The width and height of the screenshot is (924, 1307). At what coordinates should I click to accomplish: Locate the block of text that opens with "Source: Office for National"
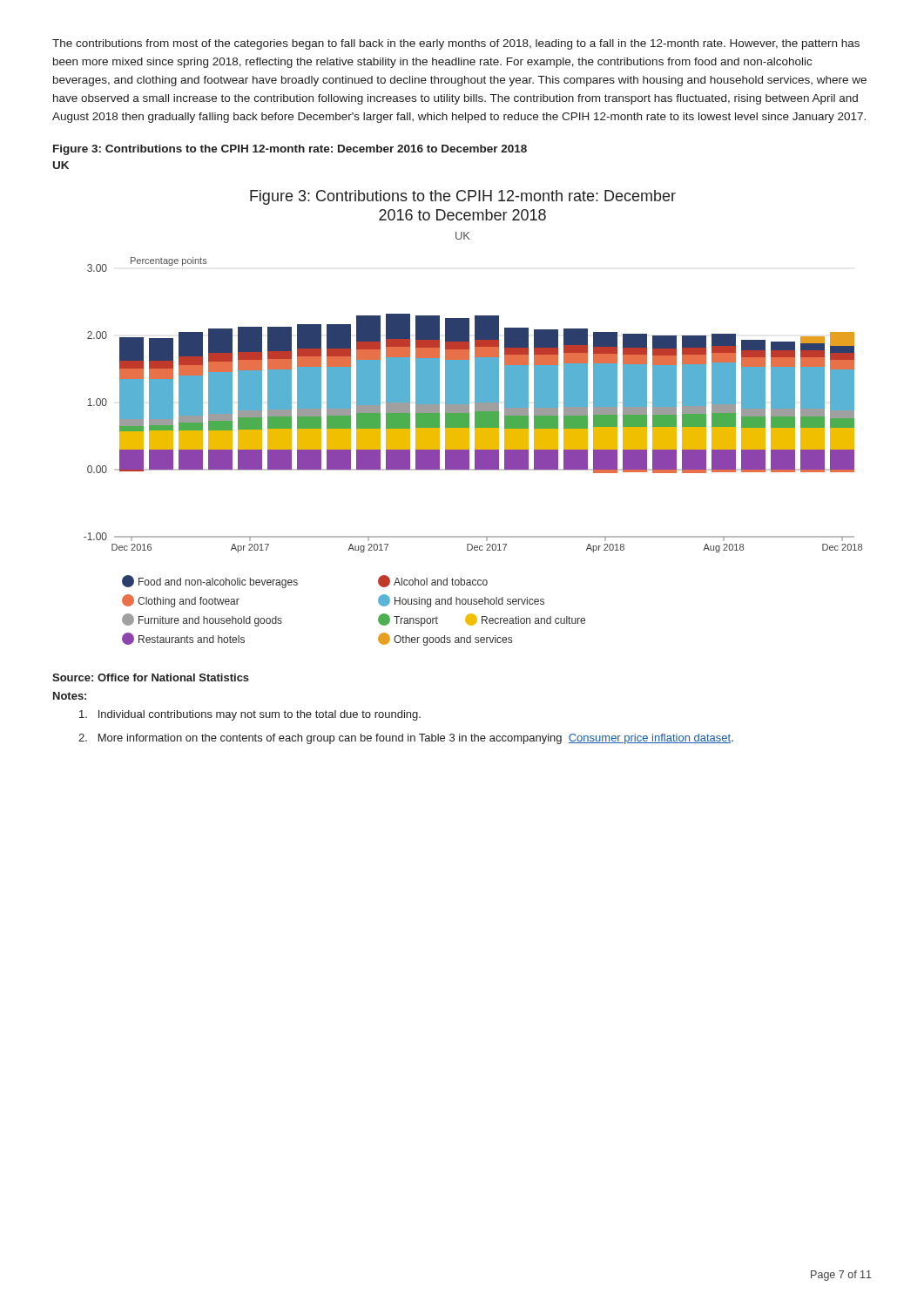coord(151,677)
